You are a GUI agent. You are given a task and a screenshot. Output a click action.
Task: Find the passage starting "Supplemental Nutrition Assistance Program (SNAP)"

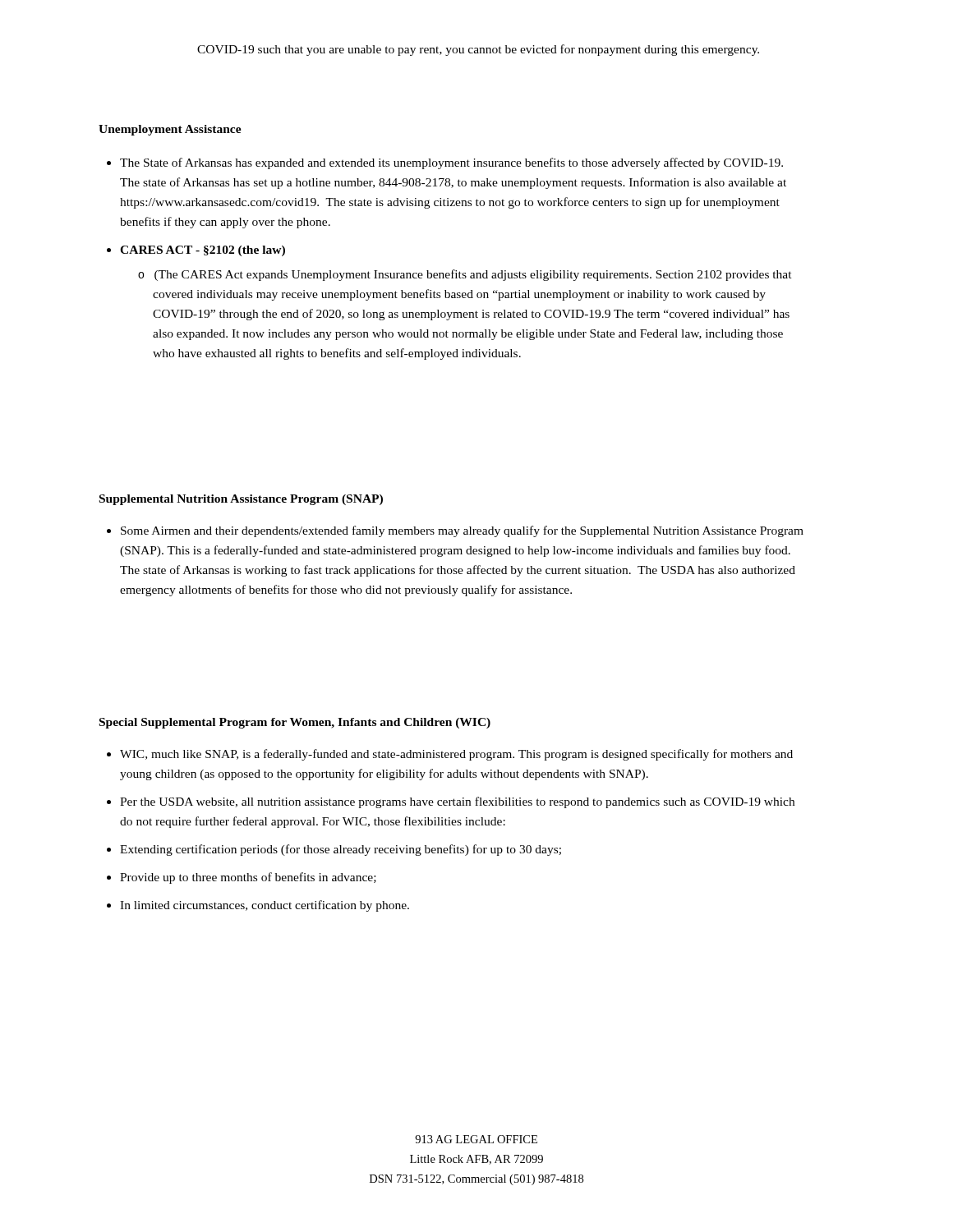[241, 498]
